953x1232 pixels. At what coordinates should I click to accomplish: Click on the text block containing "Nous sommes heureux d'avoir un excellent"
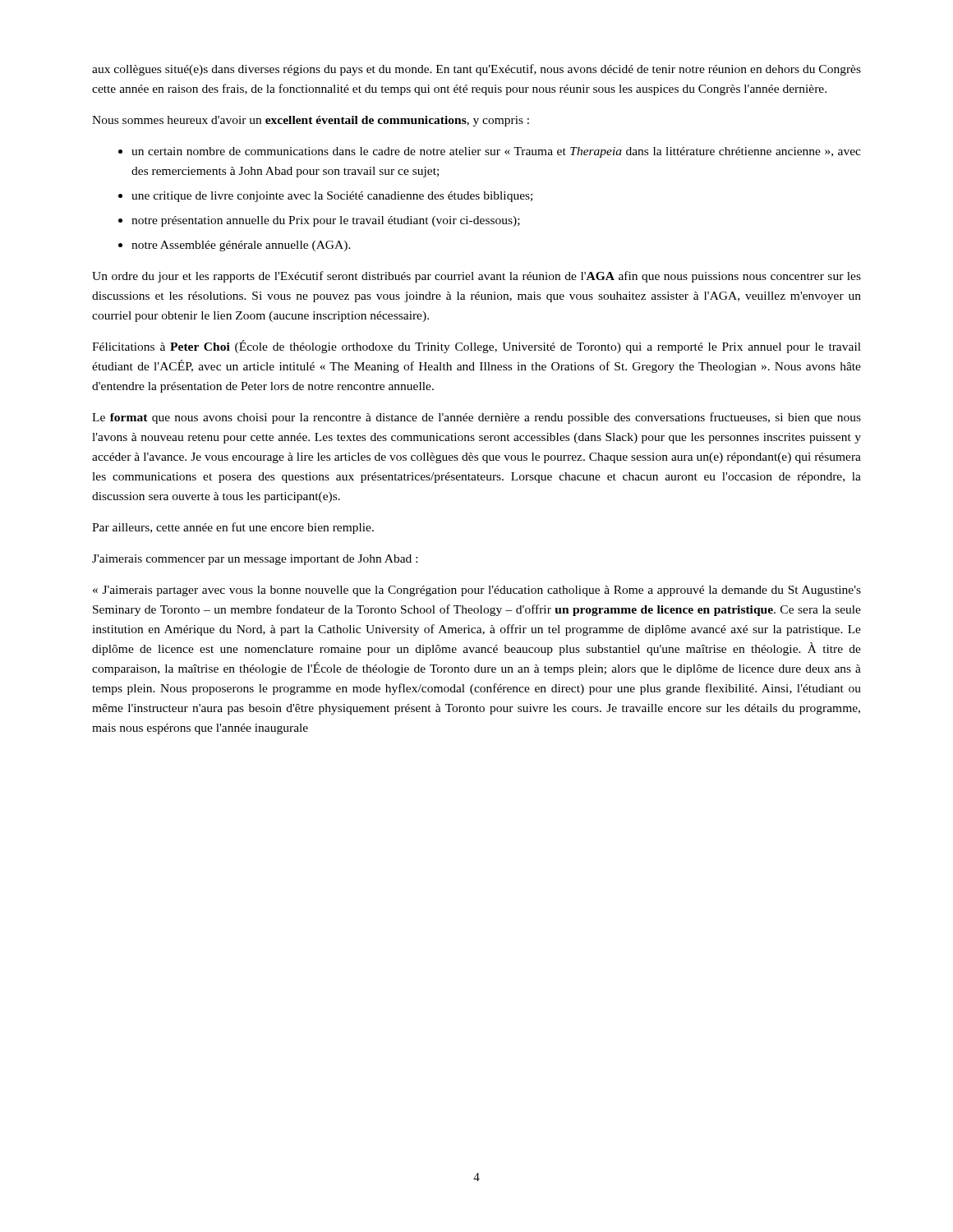point(476,120)
